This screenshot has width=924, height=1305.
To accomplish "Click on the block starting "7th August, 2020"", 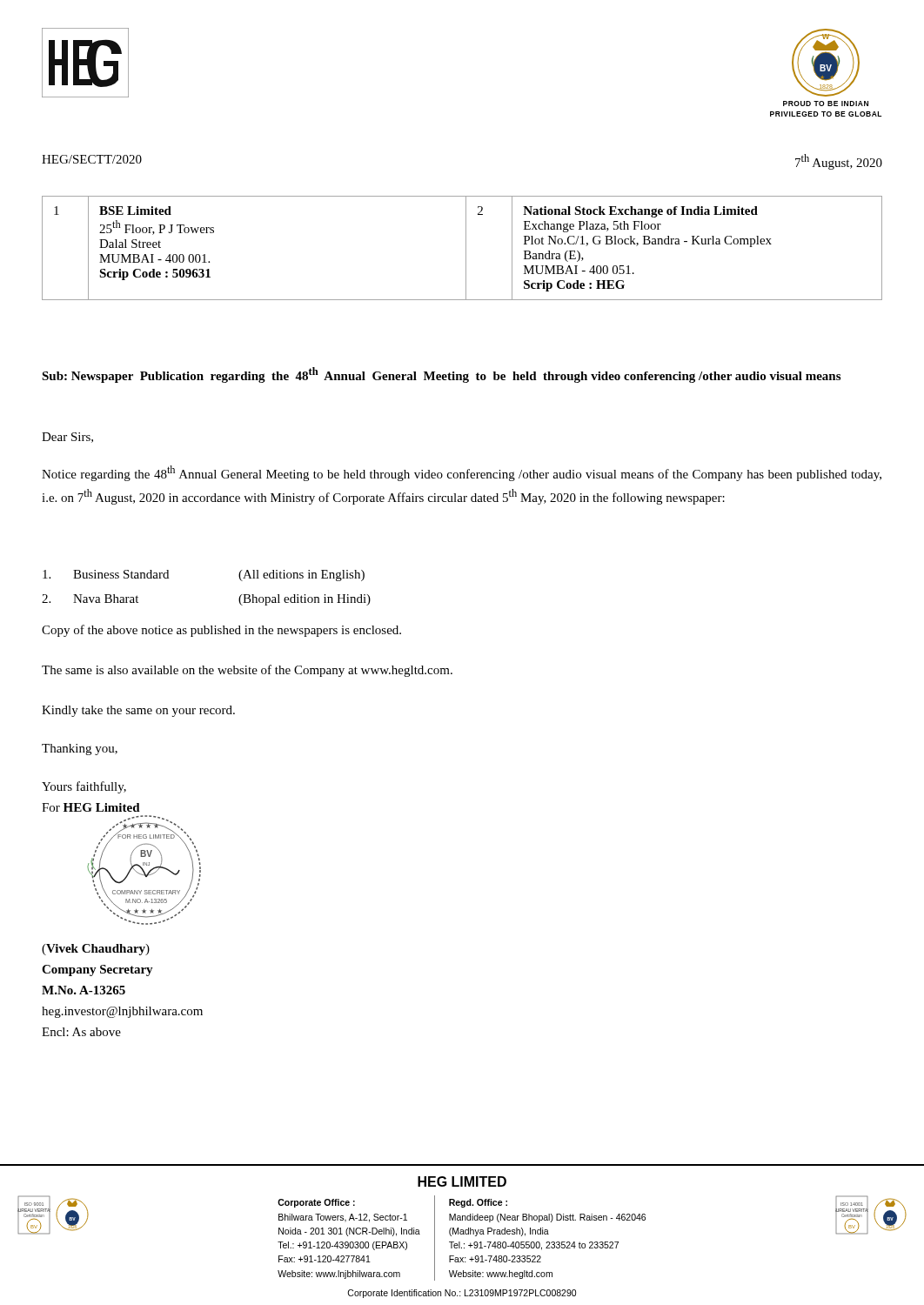I will [x=838, y=161].
